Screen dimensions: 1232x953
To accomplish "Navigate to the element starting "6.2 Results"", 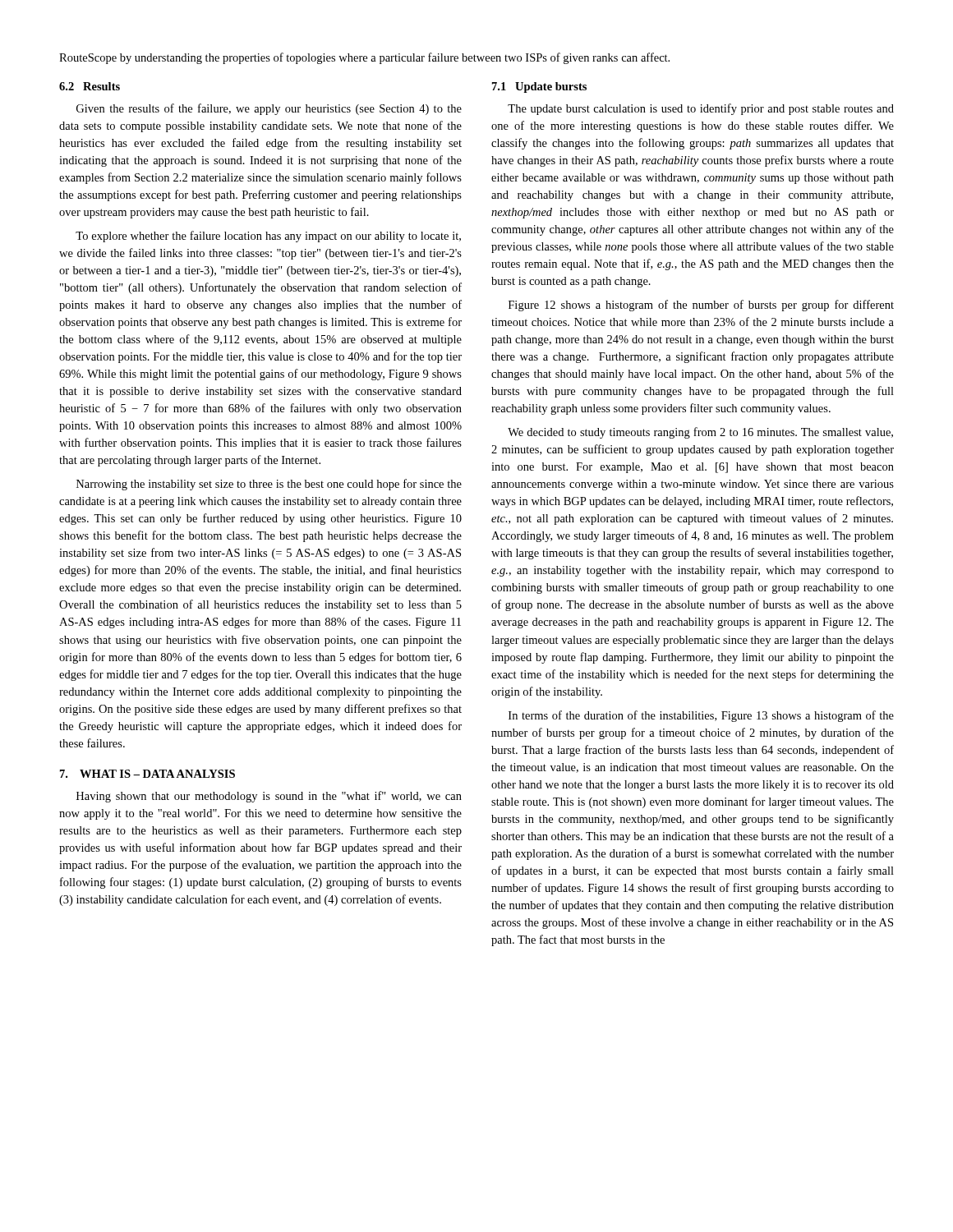I will [x=90, y=86].
